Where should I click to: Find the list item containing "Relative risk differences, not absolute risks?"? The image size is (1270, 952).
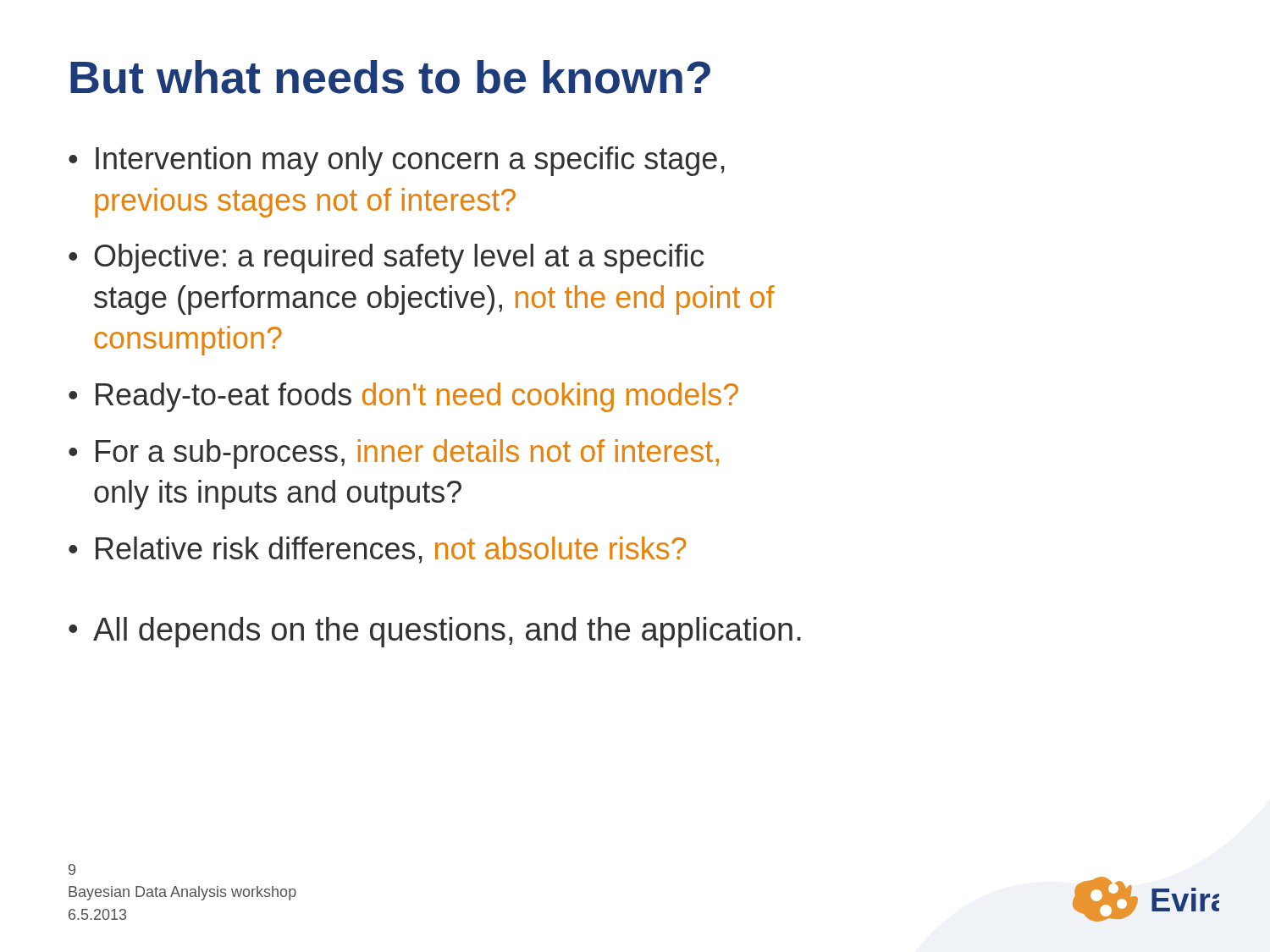point(390,549)
